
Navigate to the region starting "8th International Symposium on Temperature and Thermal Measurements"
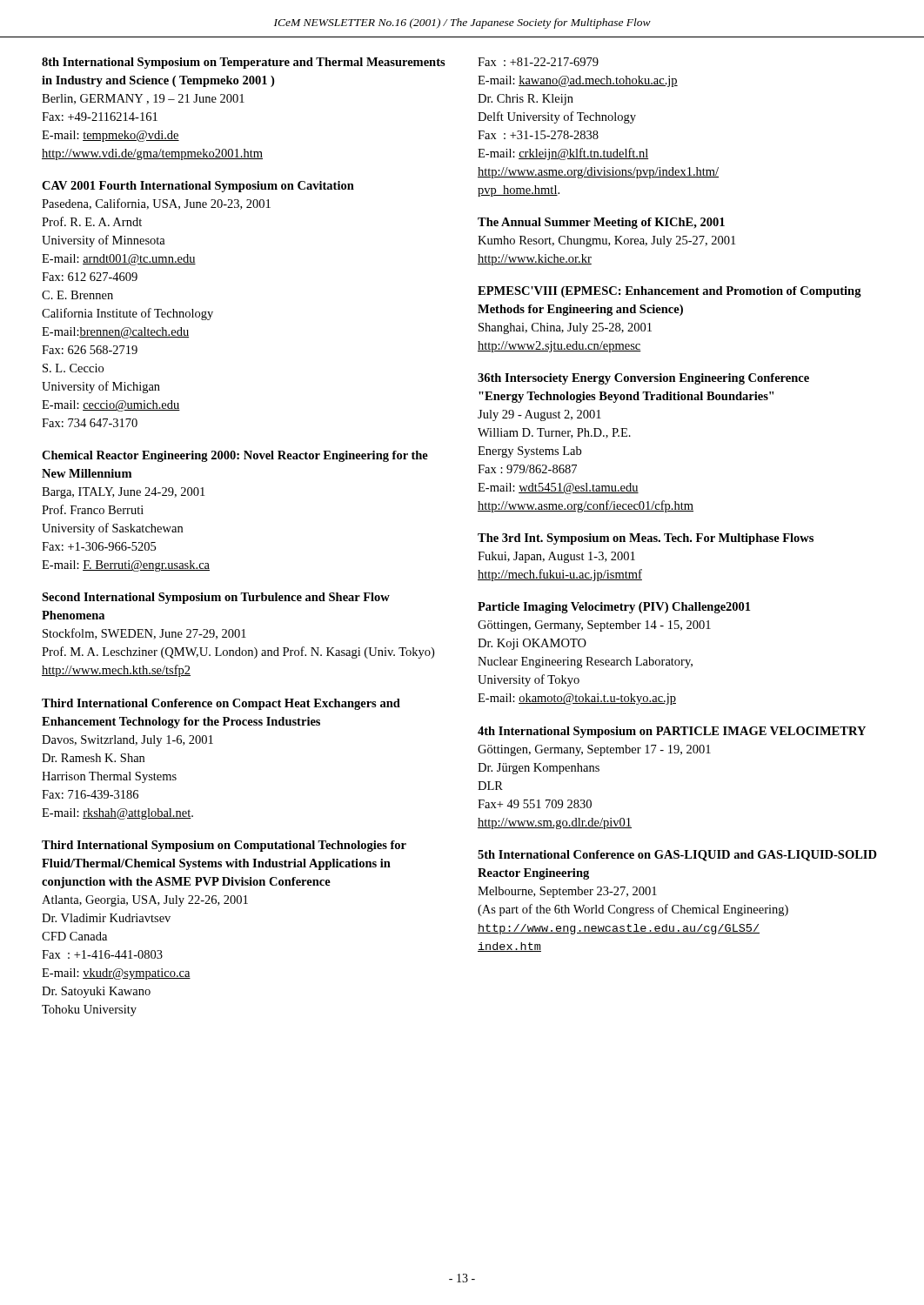point(243,107)
